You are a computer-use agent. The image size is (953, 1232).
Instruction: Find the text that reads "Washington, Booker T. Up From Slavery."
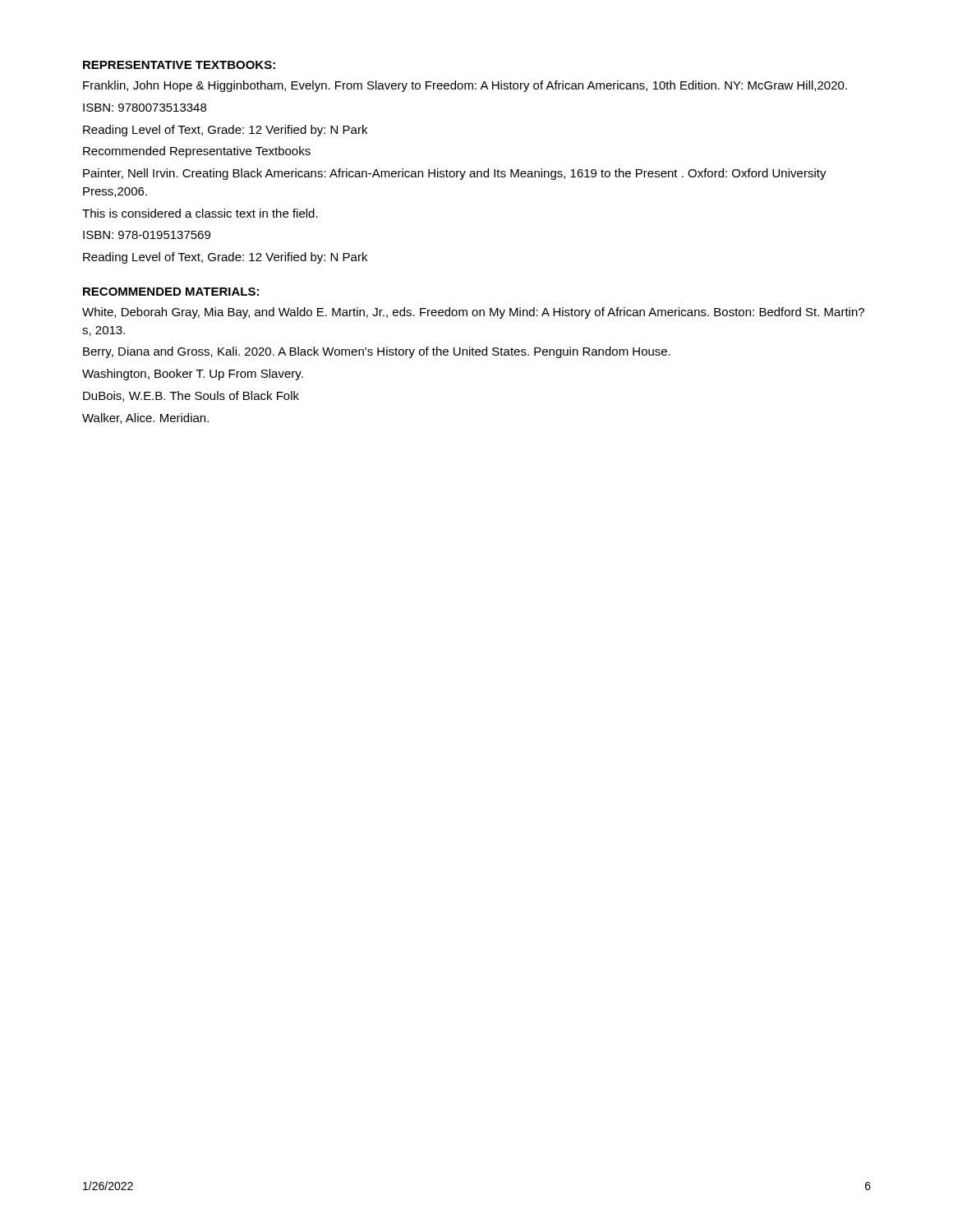click(x=193, y=373)
